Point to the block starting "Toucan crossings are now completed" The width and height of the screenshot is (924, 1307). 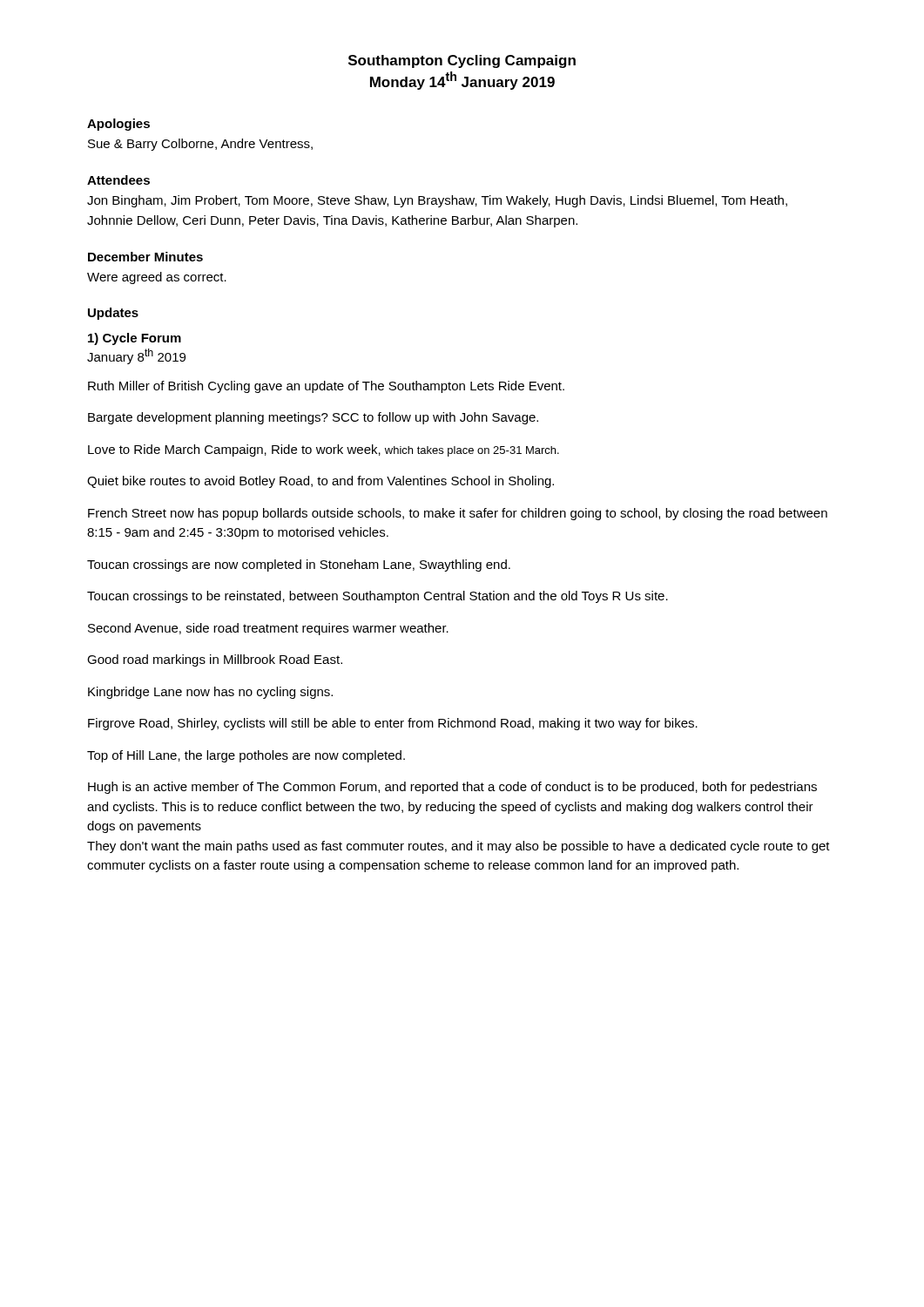tap(299, 564)
